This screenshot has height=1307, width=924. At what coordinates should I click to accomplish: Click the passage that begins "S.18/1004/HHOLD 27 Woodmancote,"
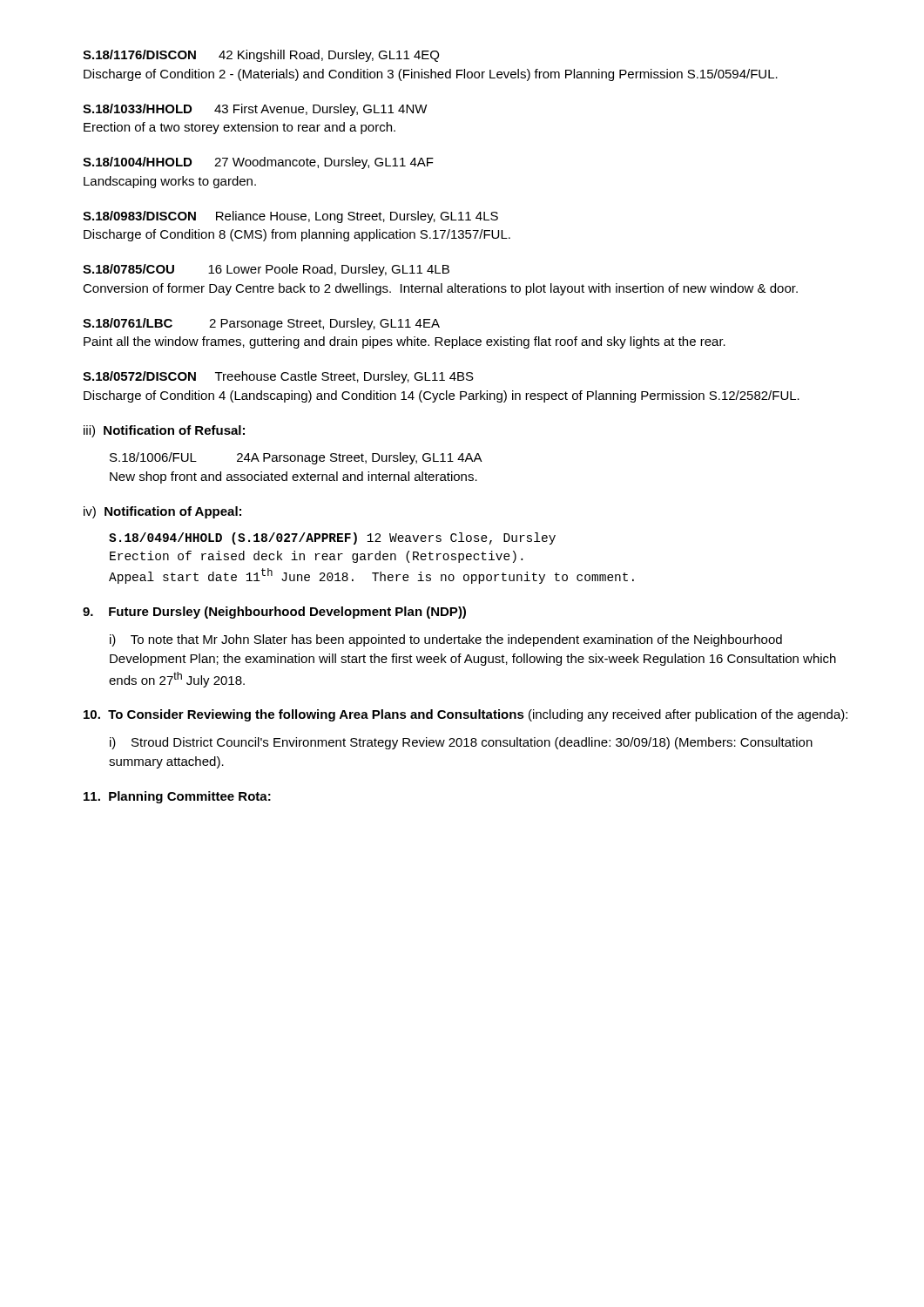[x=258, y=171]
